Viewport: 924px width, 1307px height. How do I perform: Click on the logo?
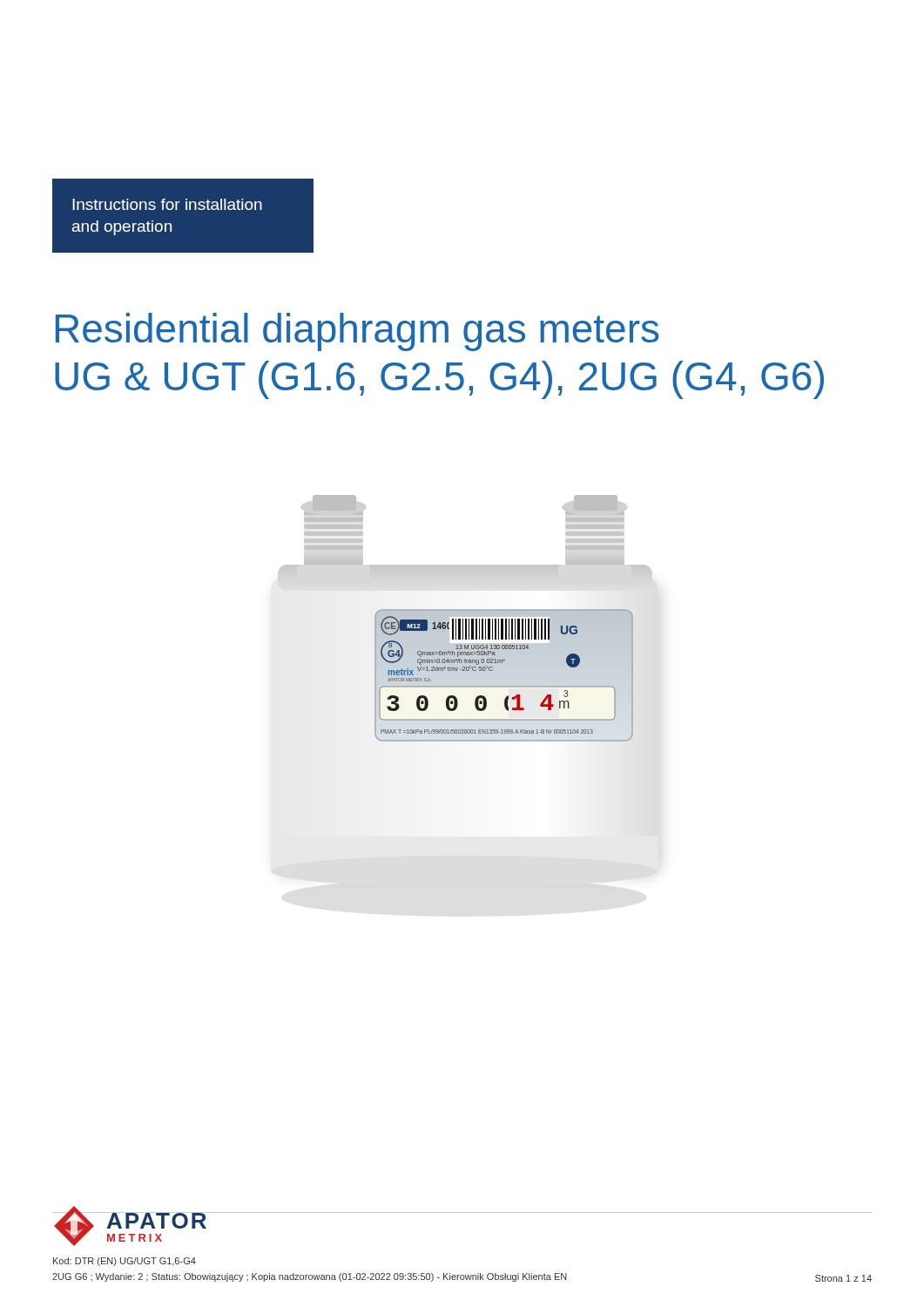[130, 1226]
